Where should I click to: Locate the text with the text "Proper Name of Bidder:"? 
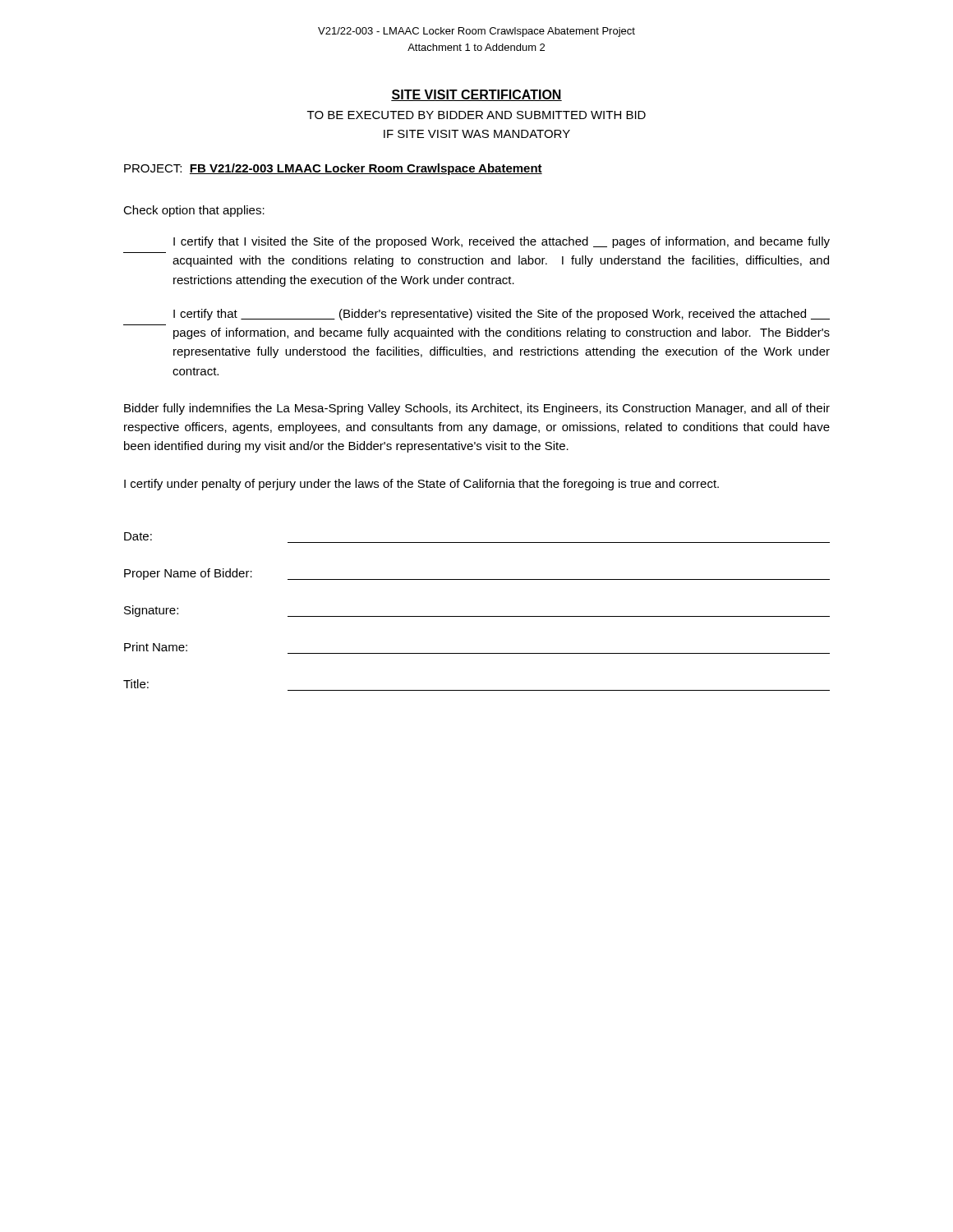[476, 571]
